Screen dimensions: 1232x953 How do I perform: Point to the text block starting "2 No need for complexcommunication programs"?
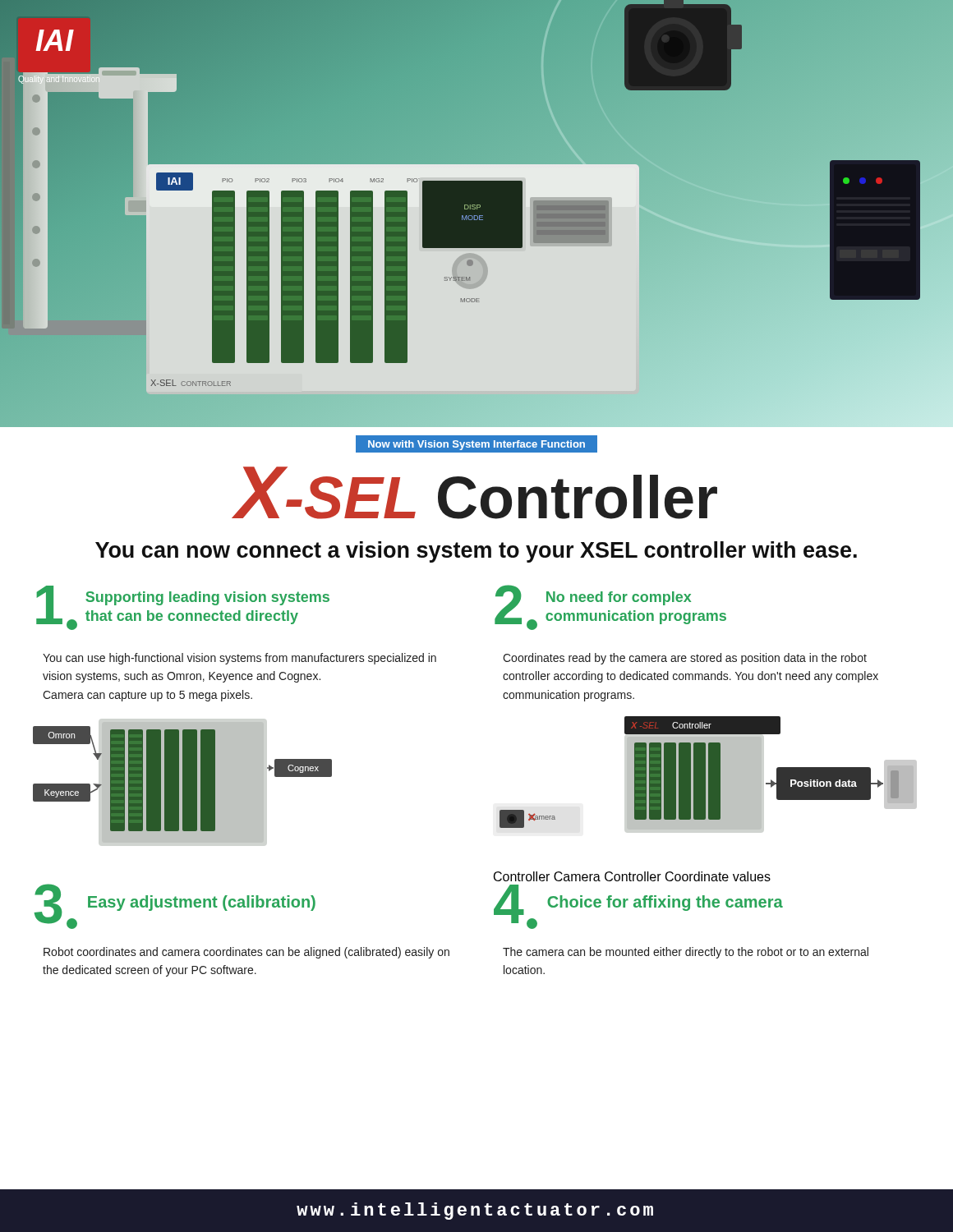pos(610,604)
